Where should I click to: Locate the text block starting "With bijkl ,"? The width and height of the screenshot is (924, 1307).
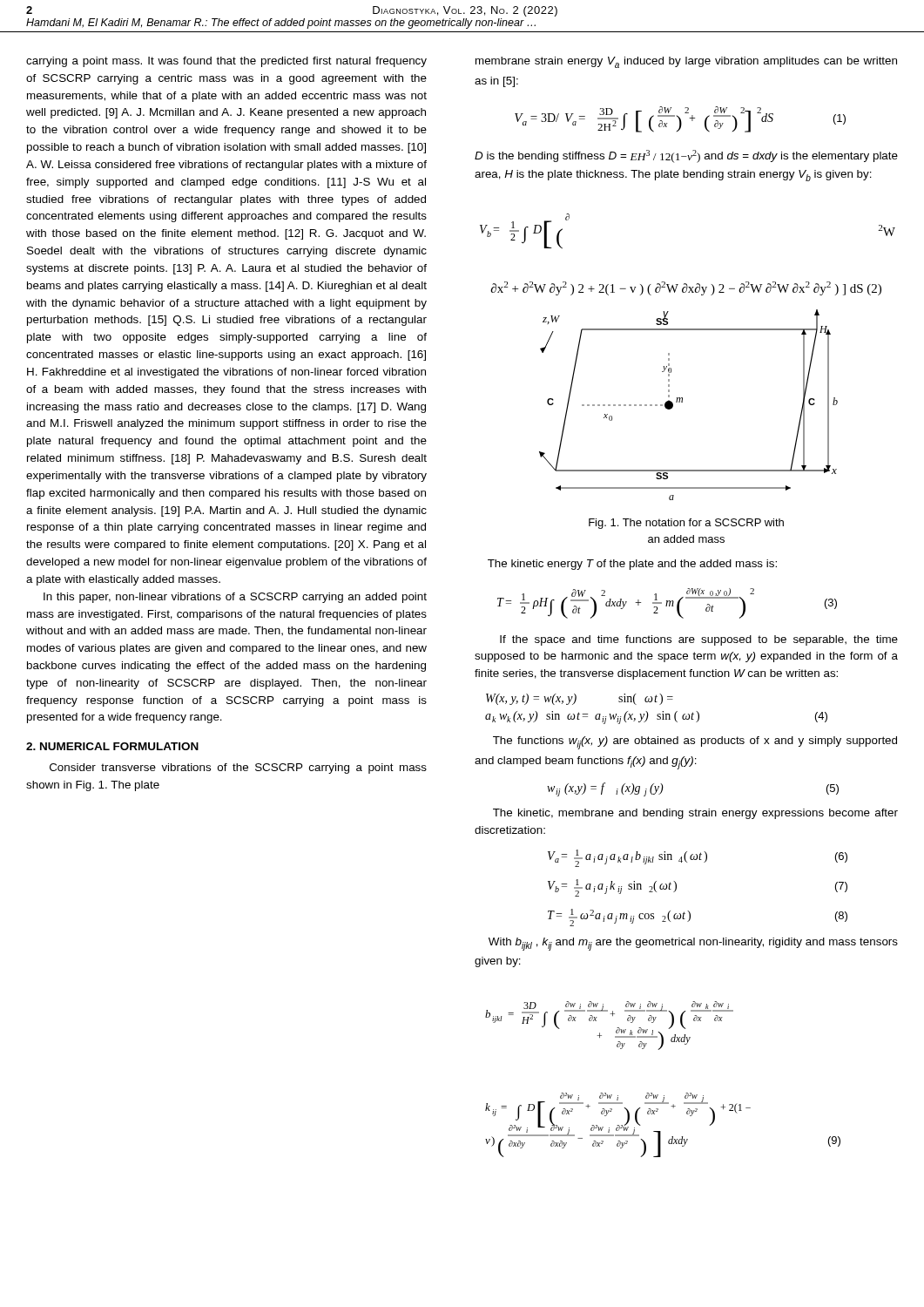pos(686,951)
